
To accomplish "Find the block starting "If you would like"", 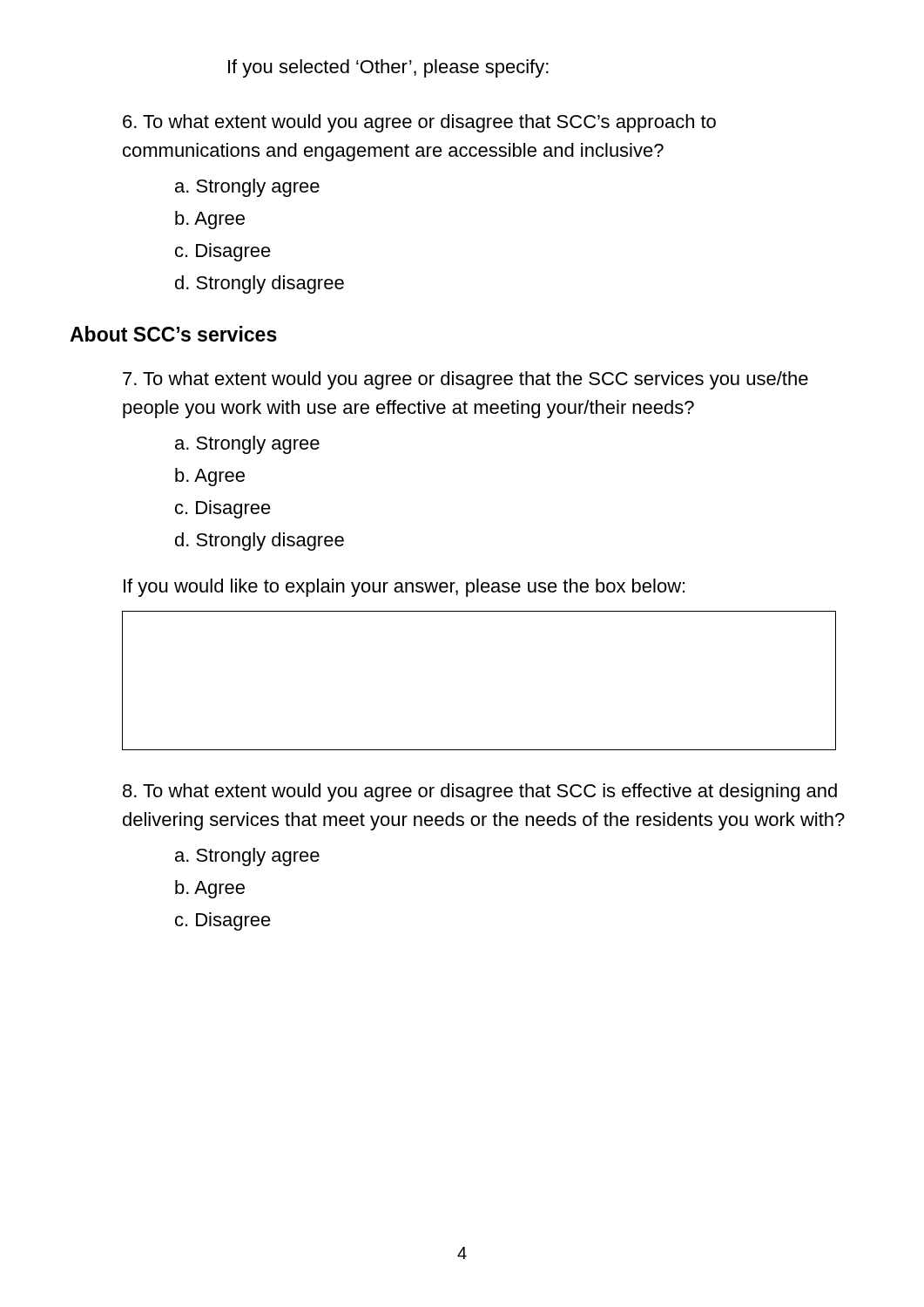I will [x=404, y=586].
